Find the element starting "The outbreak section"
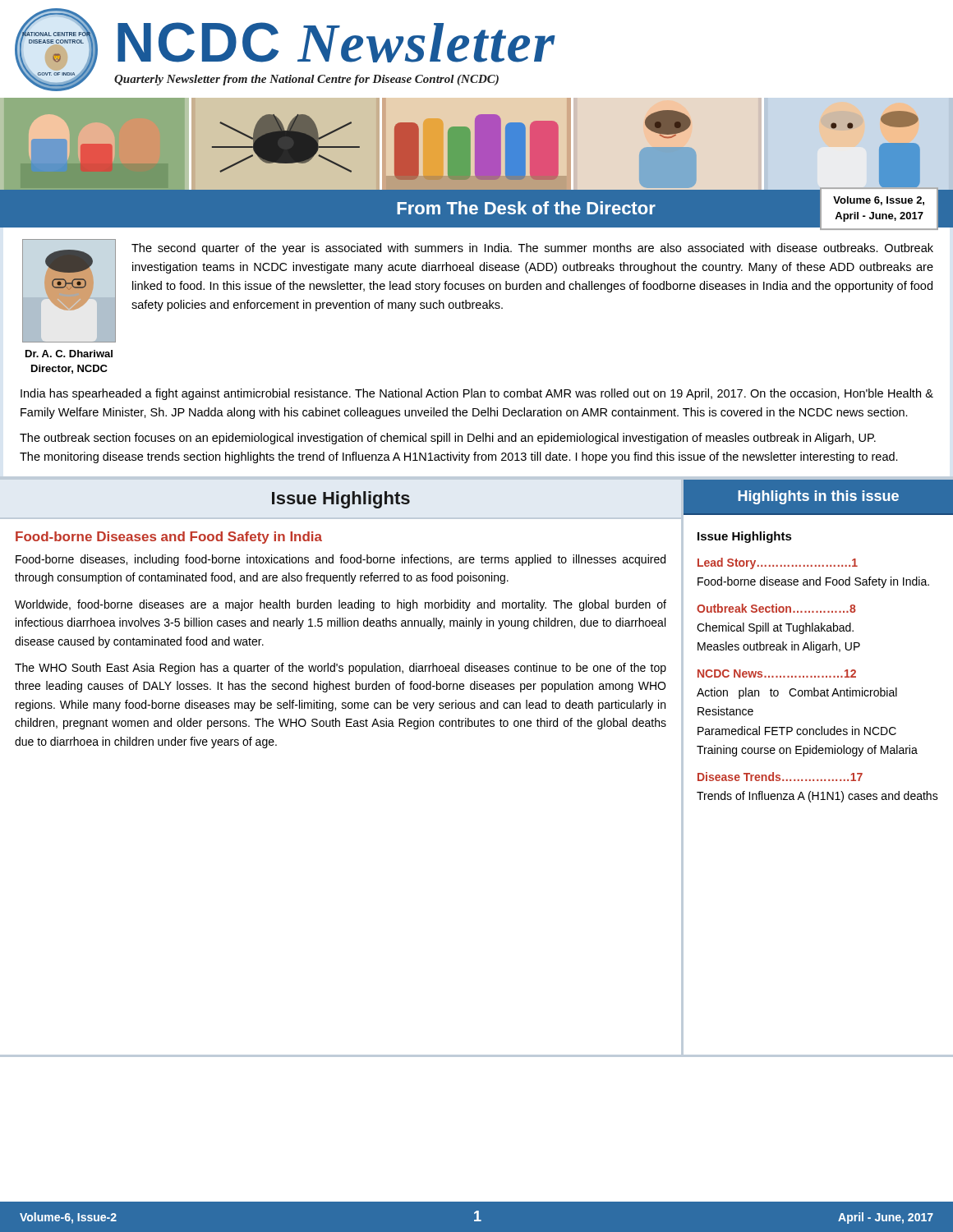Viewport: 953px width, 1232px height. 459,447
